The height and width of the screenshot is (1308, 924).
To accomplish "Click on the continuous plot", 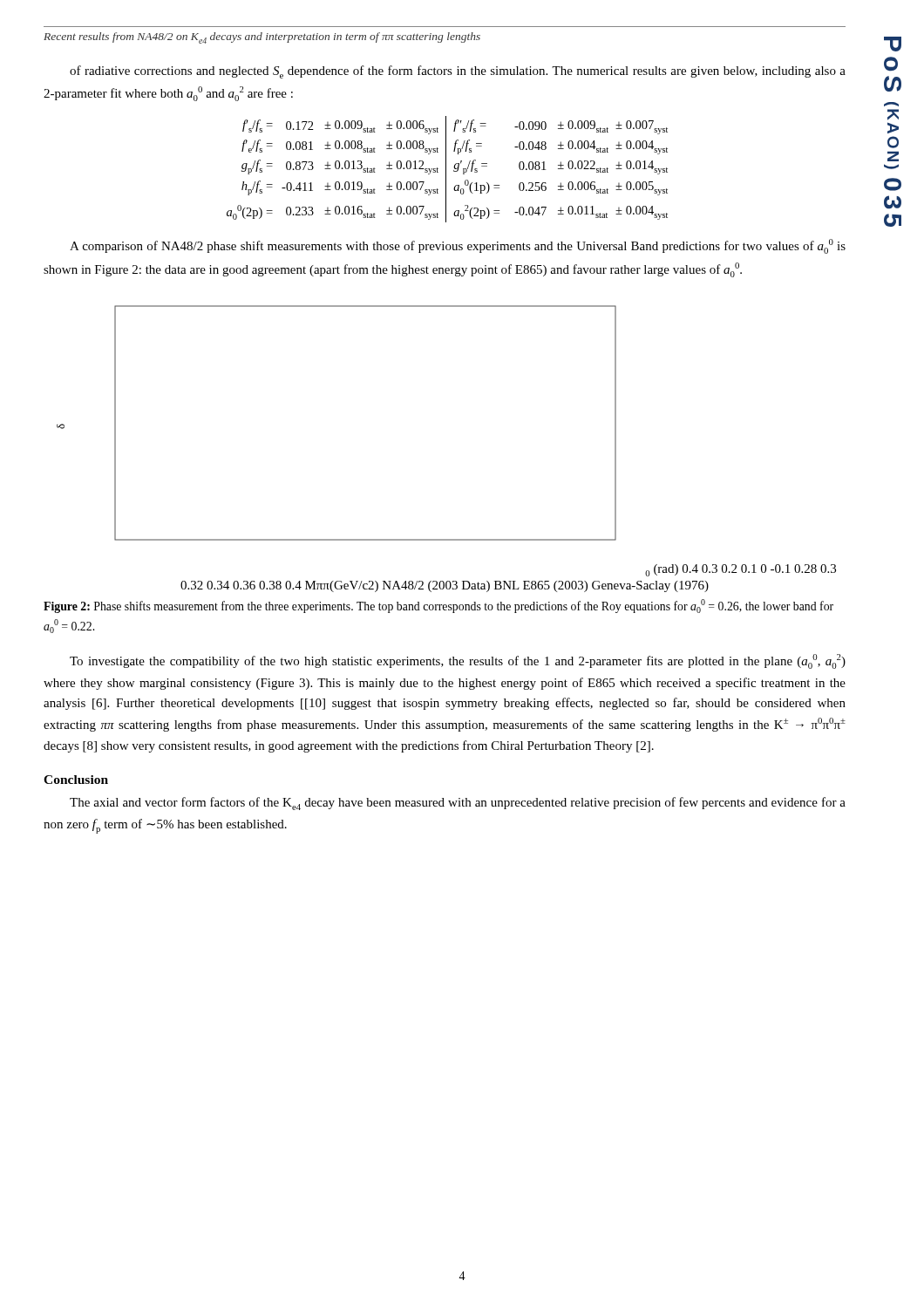I will pos(445,443).
